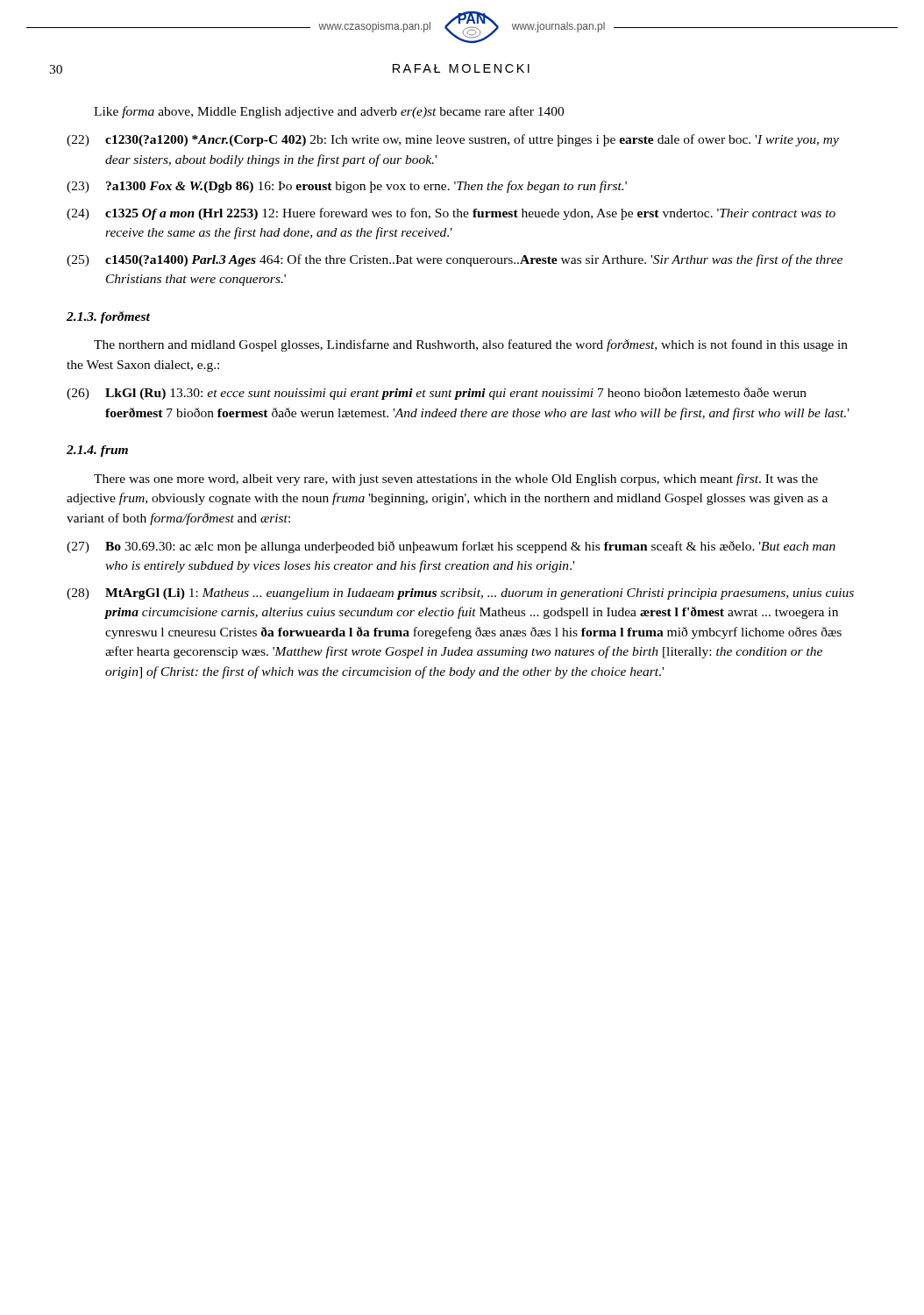Select the section header containing "2.1.4. frum"

98,449
